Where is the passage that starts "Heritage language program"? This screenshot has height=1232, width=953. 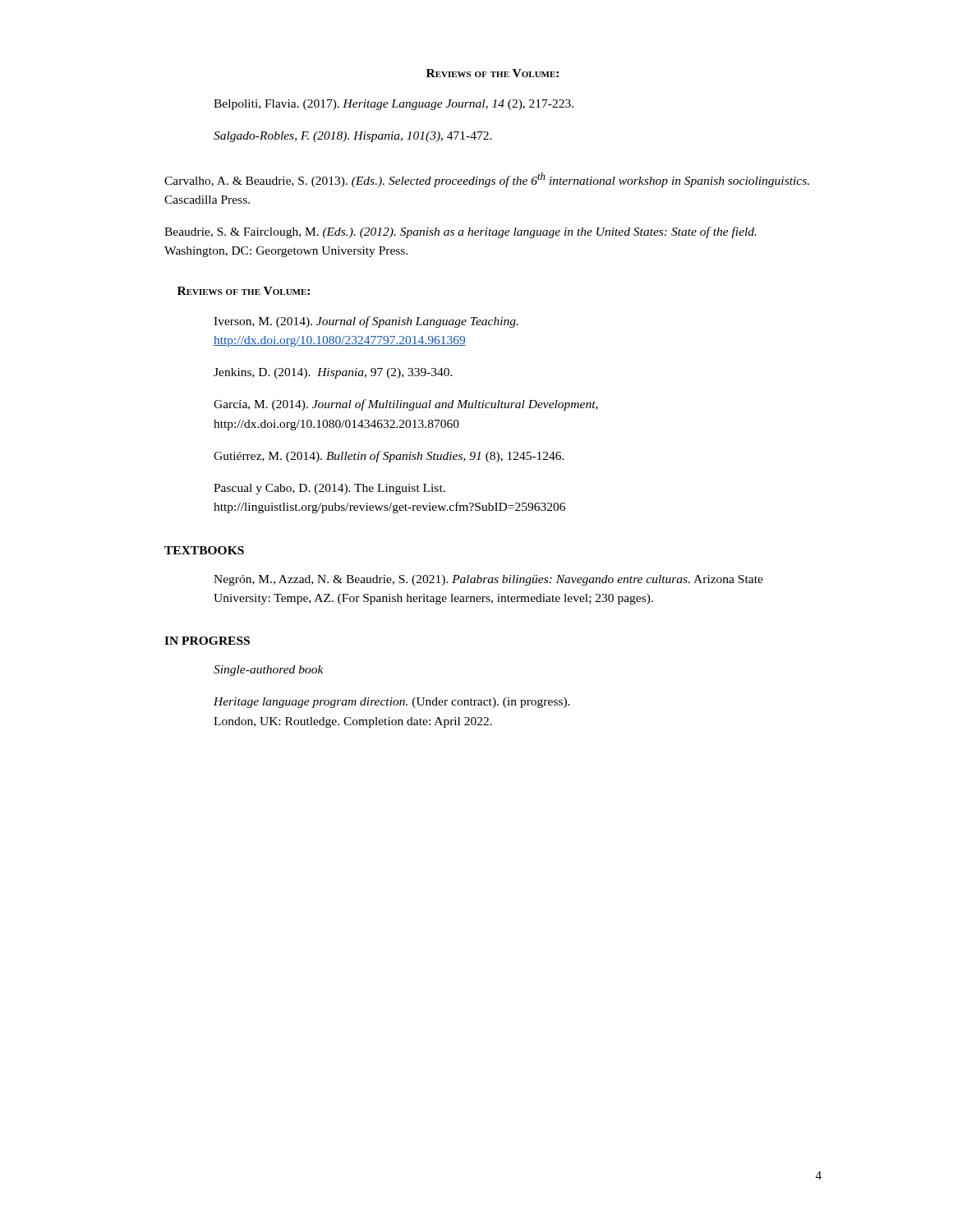click(392, 711)
